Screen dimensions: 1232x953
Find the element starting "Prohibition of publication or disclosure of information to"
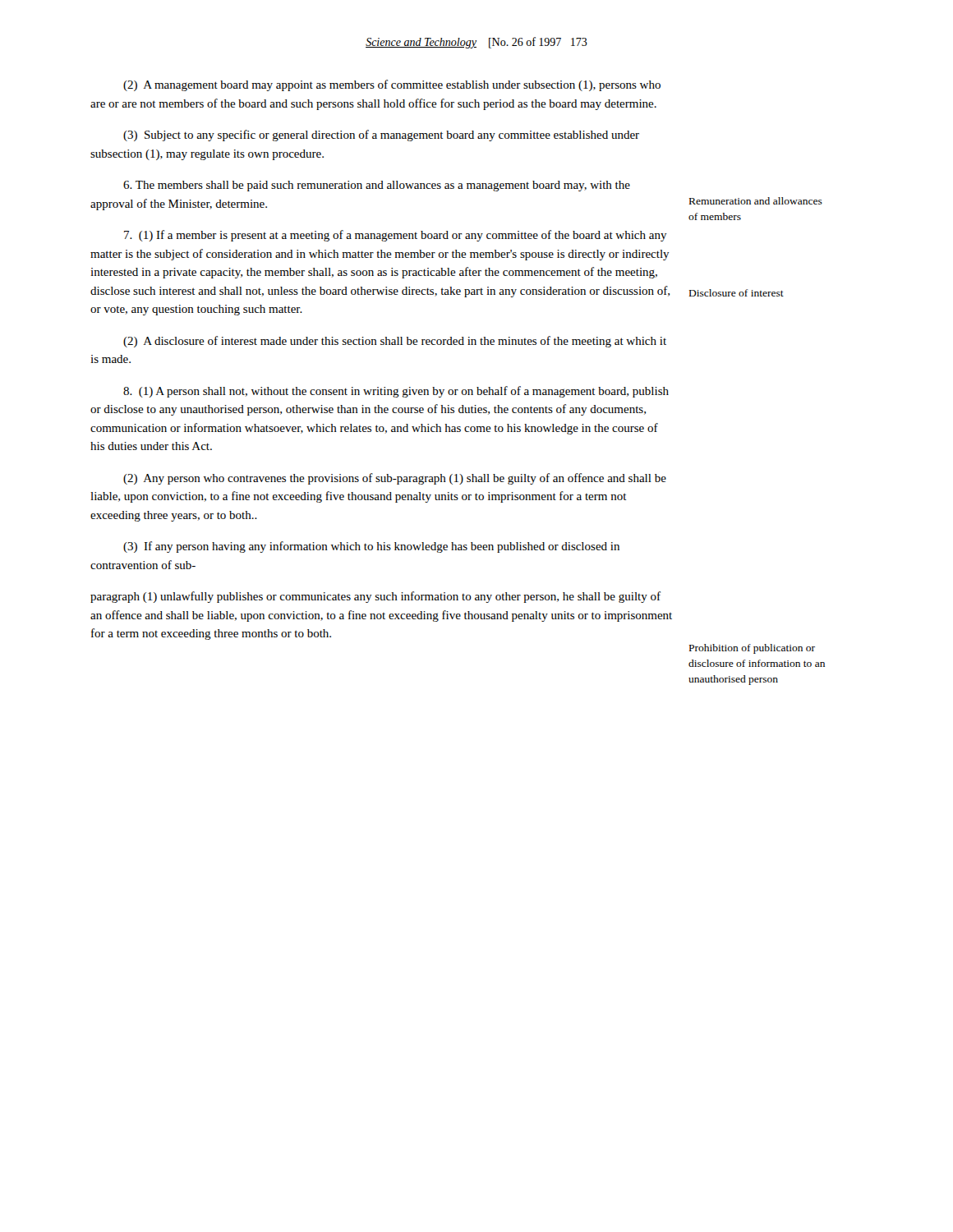pos(757,663)
